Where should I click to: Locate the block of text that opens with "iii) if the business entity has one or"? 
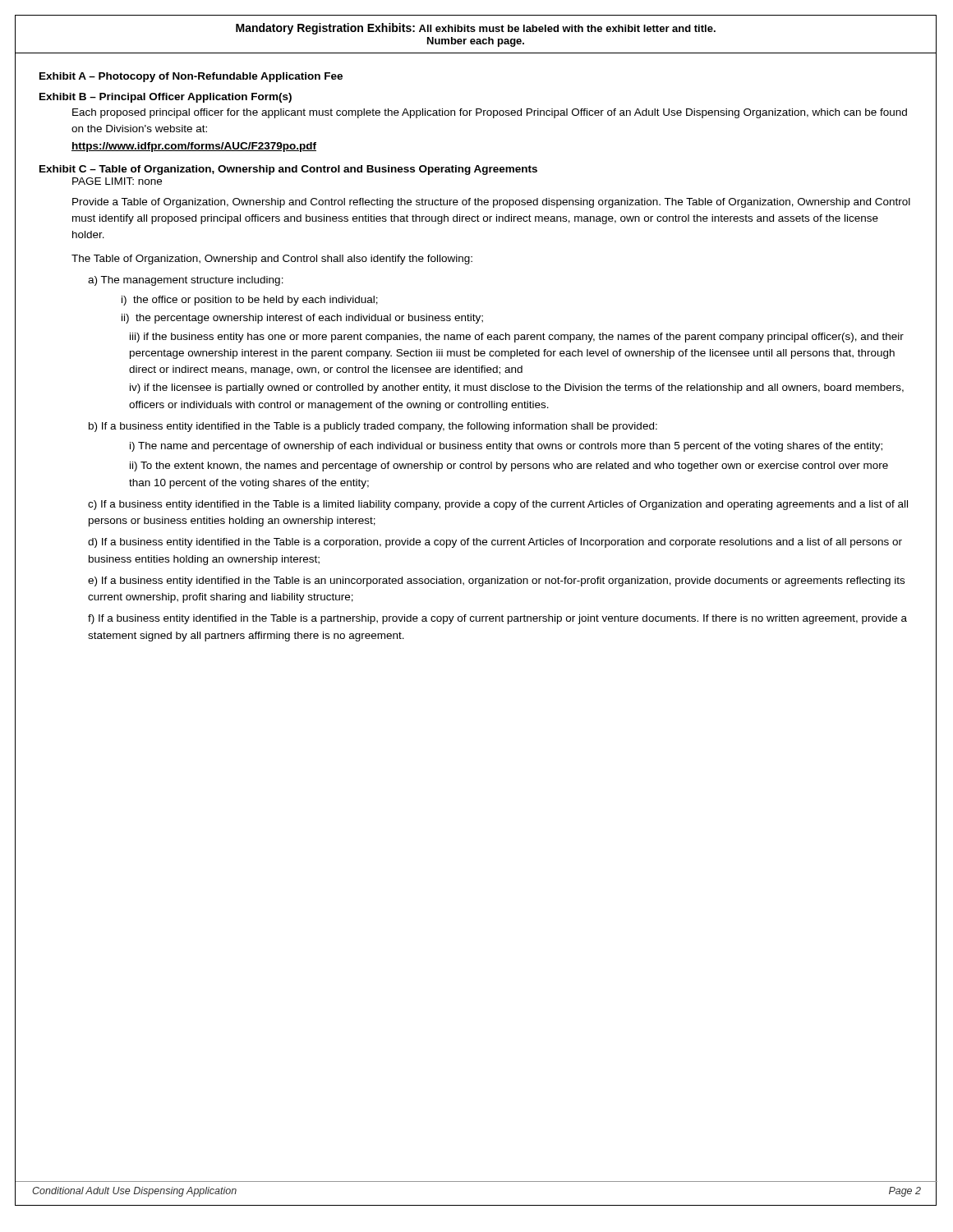pyautogui.click(x=516, y=353)
